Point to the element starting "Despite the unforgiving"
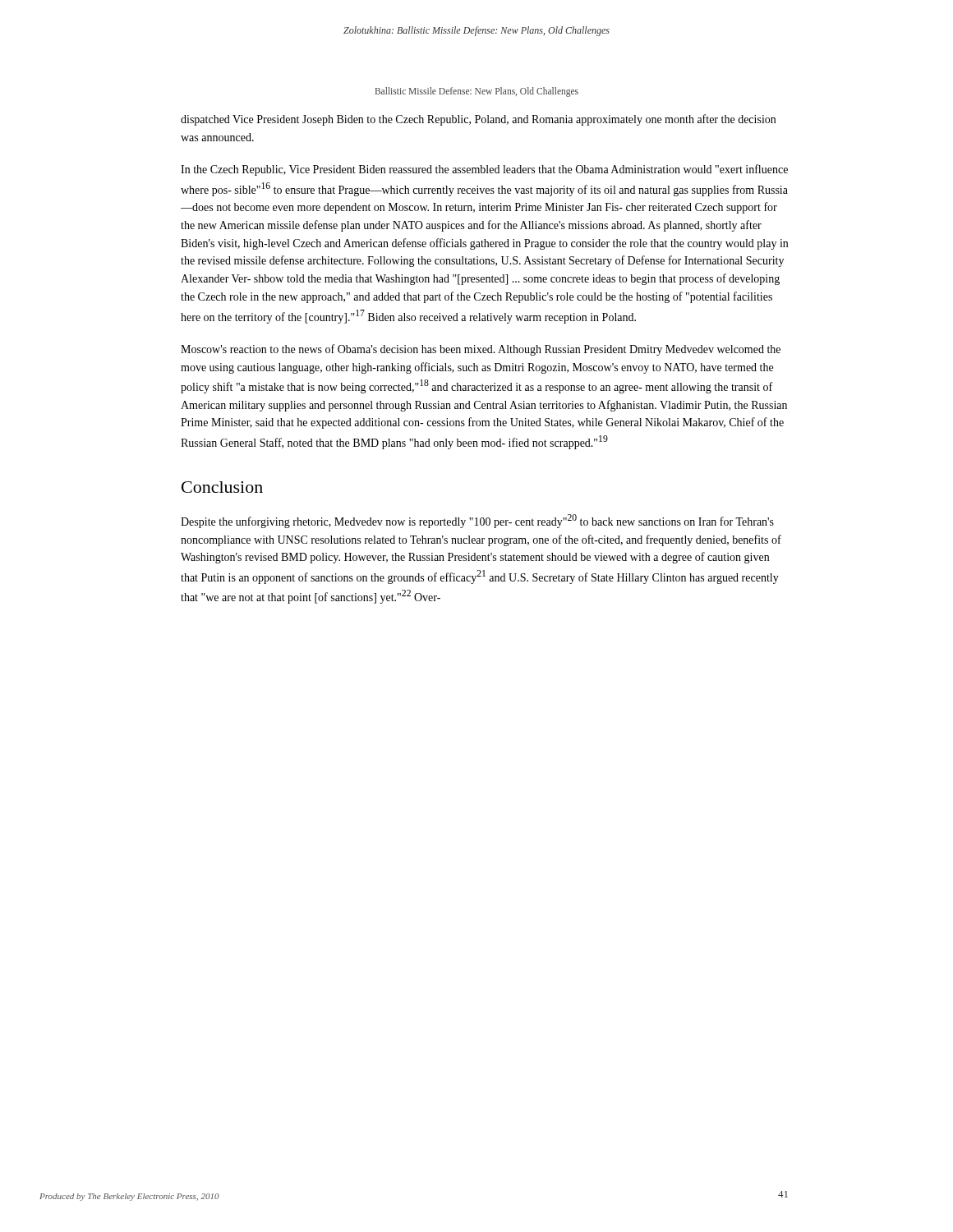Screen dimensions: 1232x953 coord(481,558)
